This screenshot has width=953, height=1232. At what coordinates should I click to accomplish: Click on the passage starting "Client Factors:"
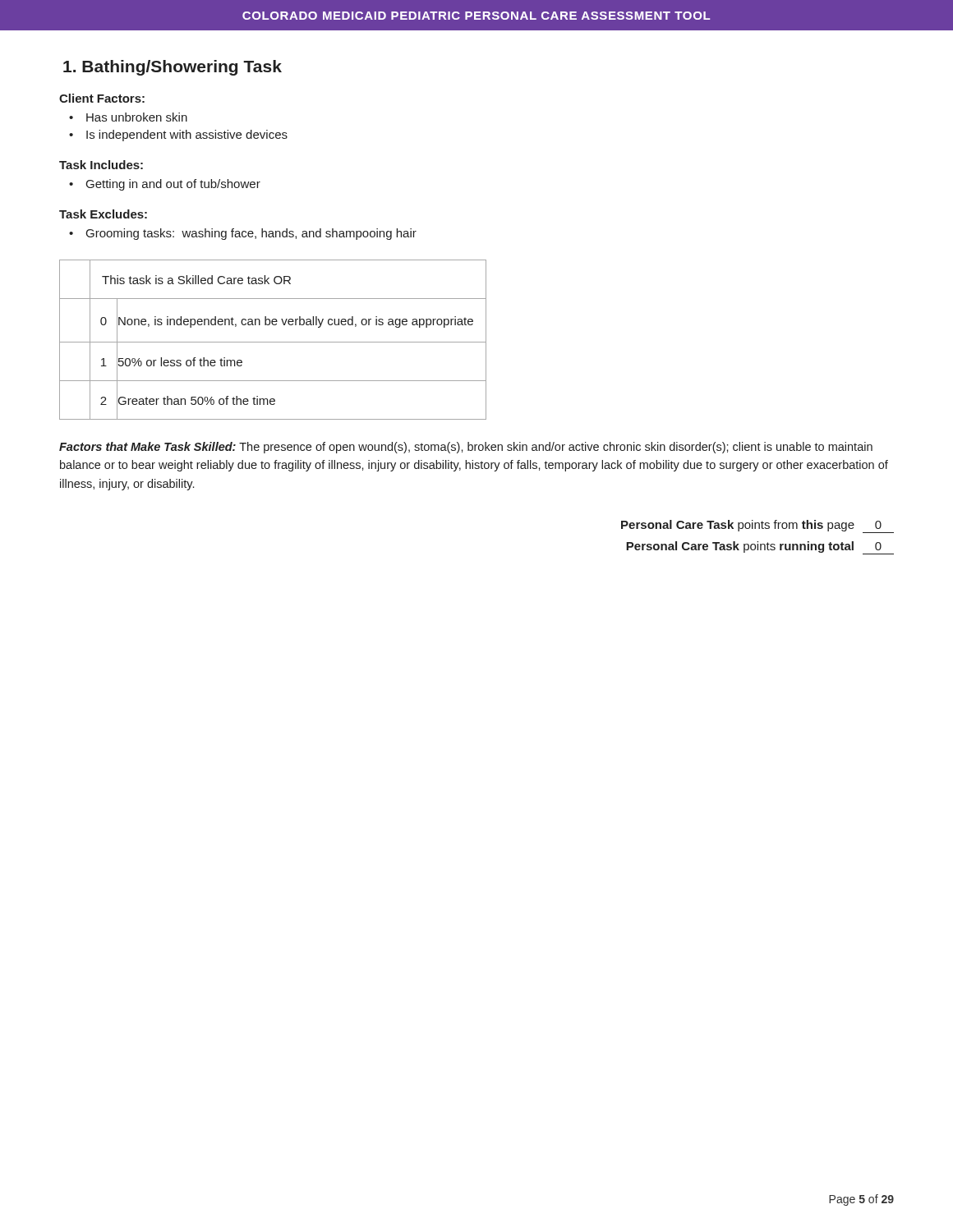click(x=102, y=98)
